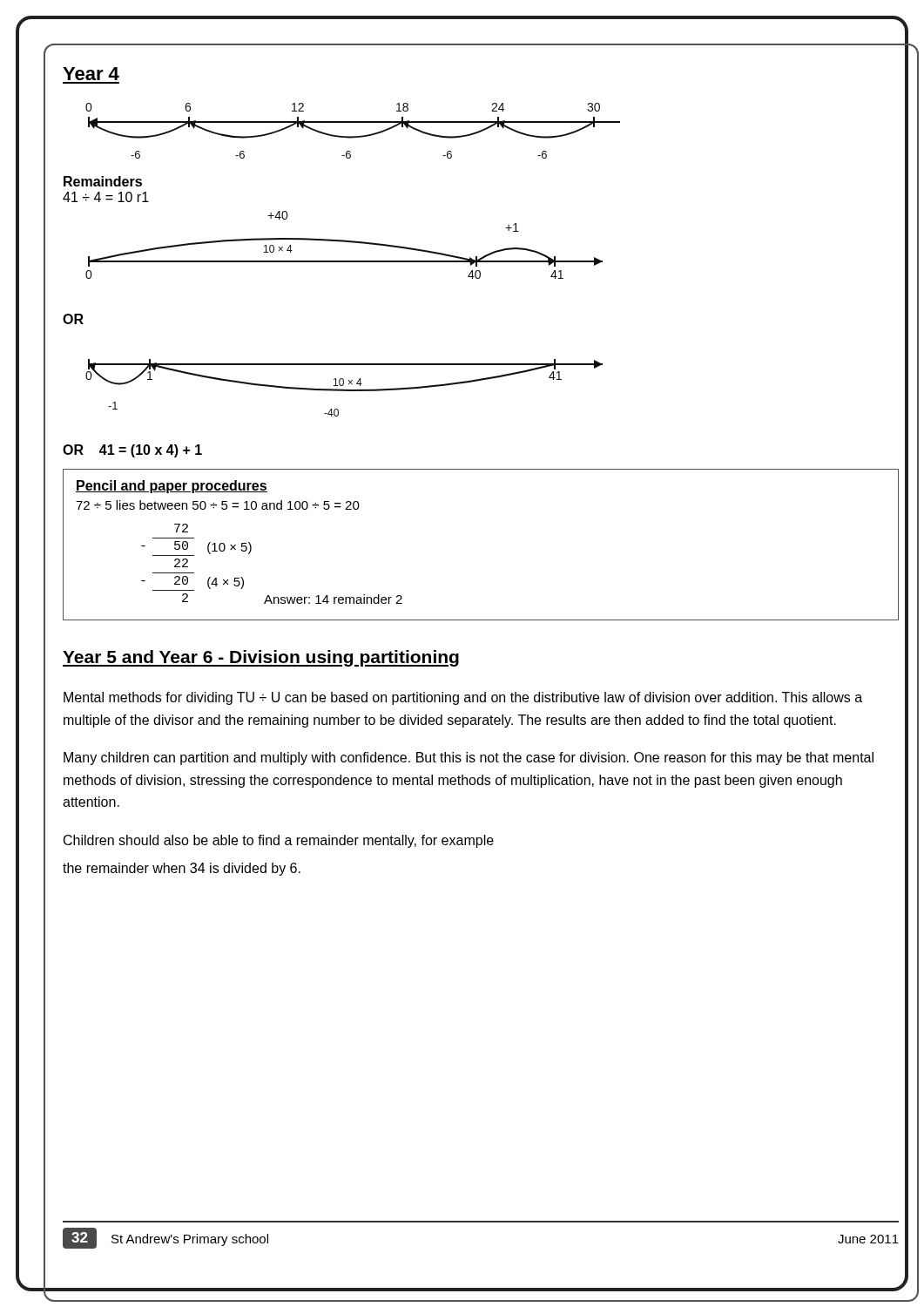The width and height of the screenshot is (924, 1307).
Task: Click on the passage starting "72 ÷ 5 lies"
Action: pyautogui.click(x=218, y=505)
